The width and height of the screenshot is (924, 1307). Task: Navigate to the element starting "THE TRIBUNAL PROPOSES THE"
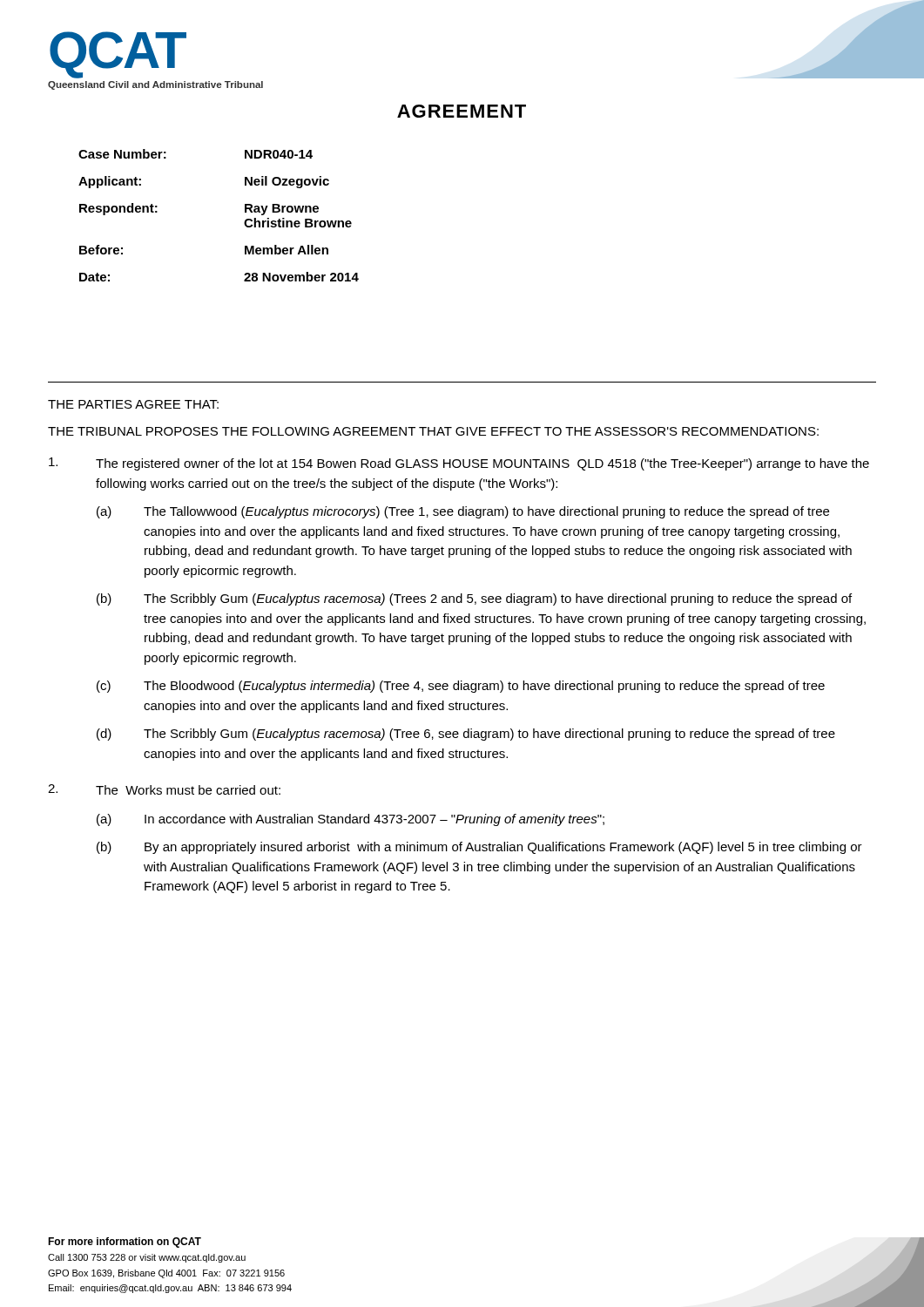click(x=434, y=431)
